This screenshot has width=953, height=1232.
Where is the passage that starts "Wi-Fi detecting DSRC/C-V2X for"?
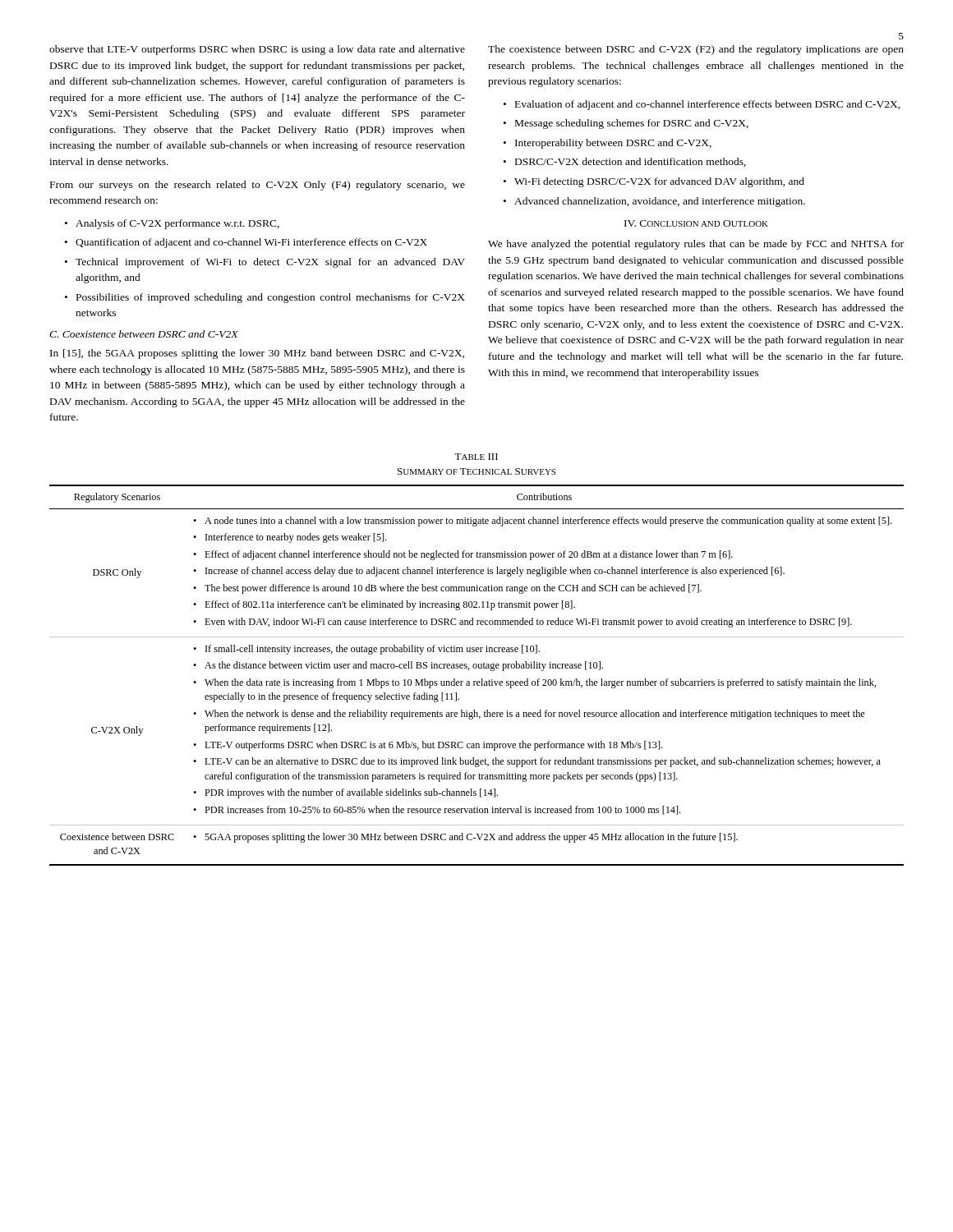coord(659,181)
